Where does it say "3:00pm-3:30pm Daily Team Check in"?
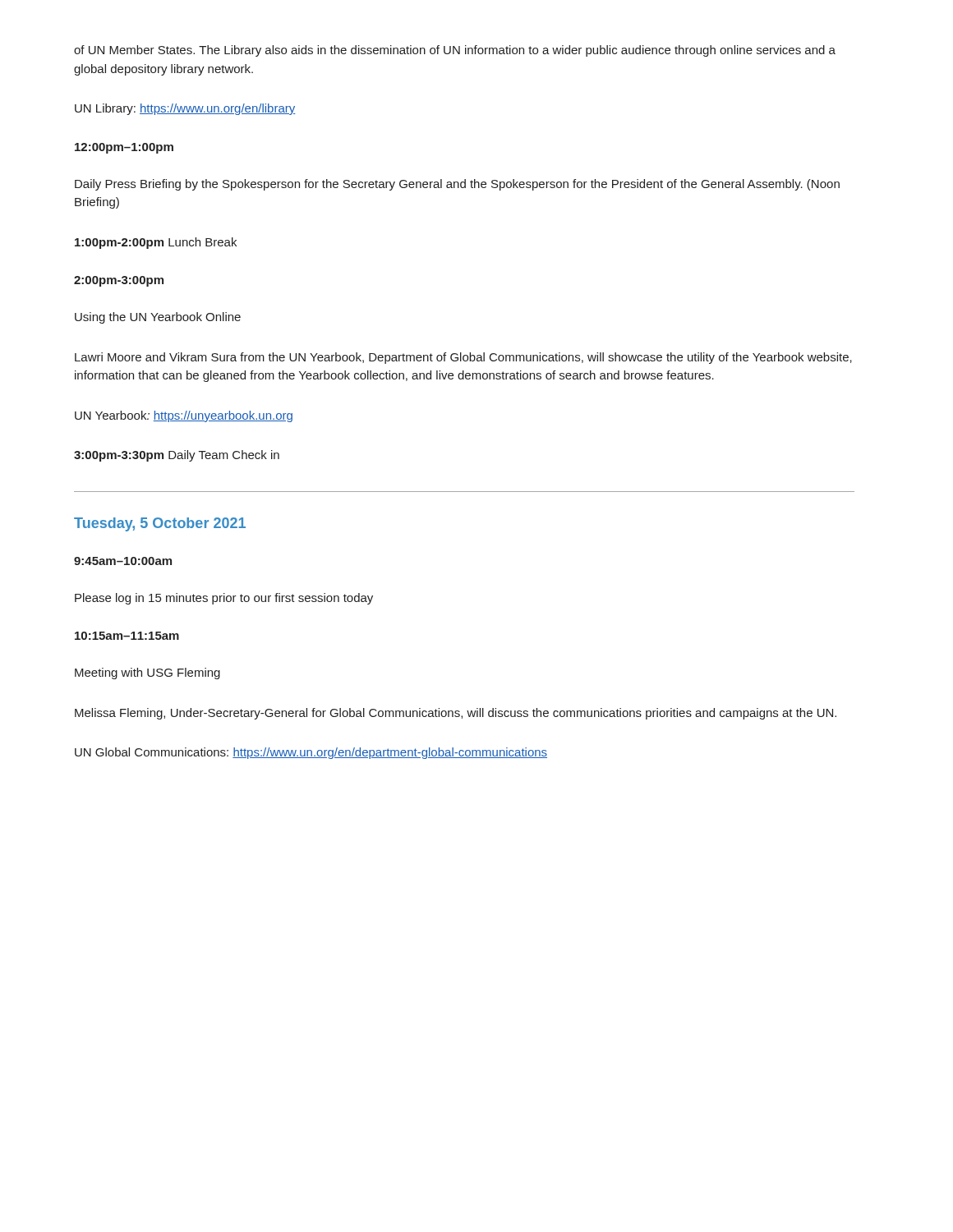The image size is (953, 1232). coord(177,456)
